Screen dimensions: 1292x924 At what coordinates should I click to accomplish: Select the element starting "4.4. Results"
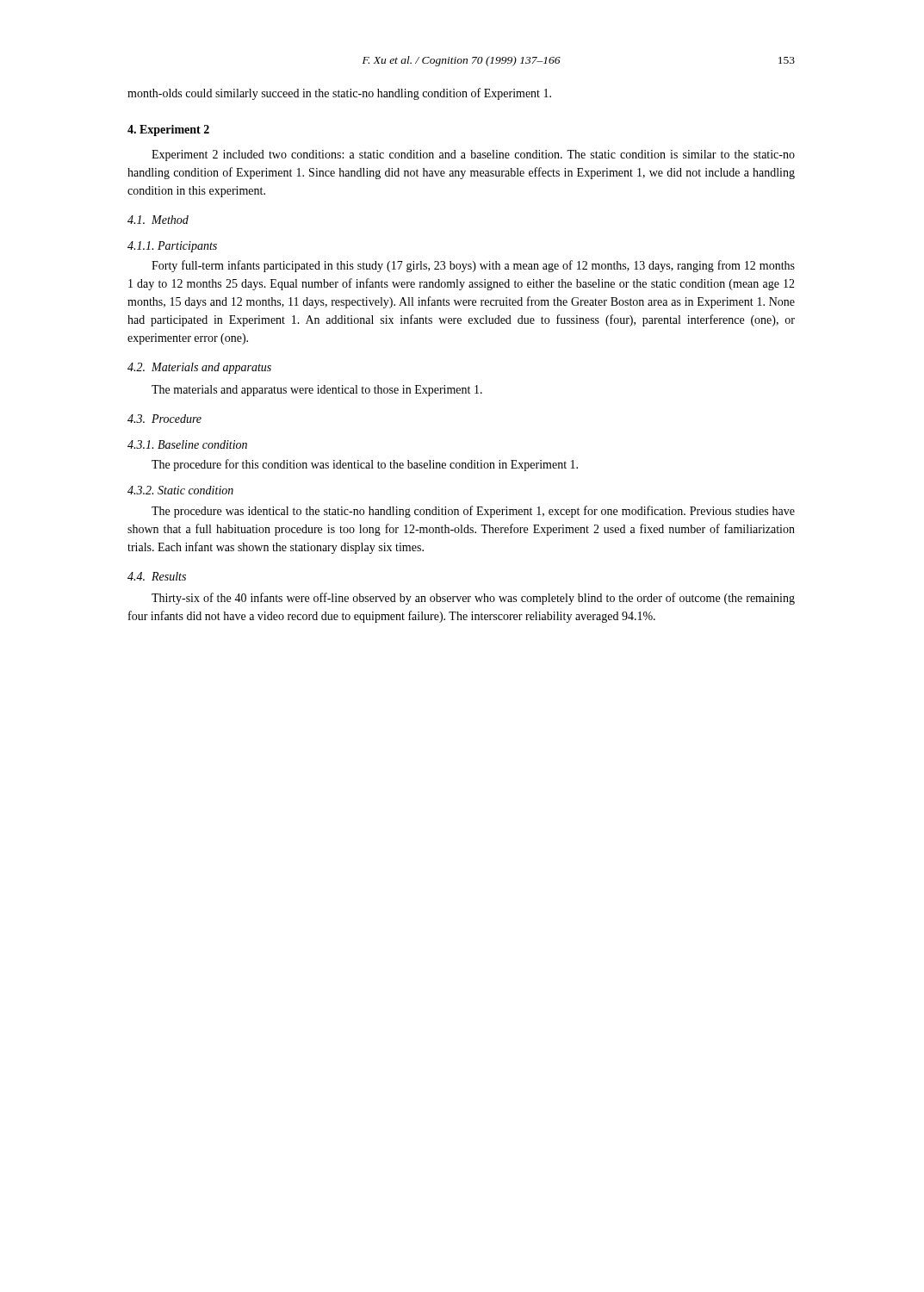(x=157, y=576)
